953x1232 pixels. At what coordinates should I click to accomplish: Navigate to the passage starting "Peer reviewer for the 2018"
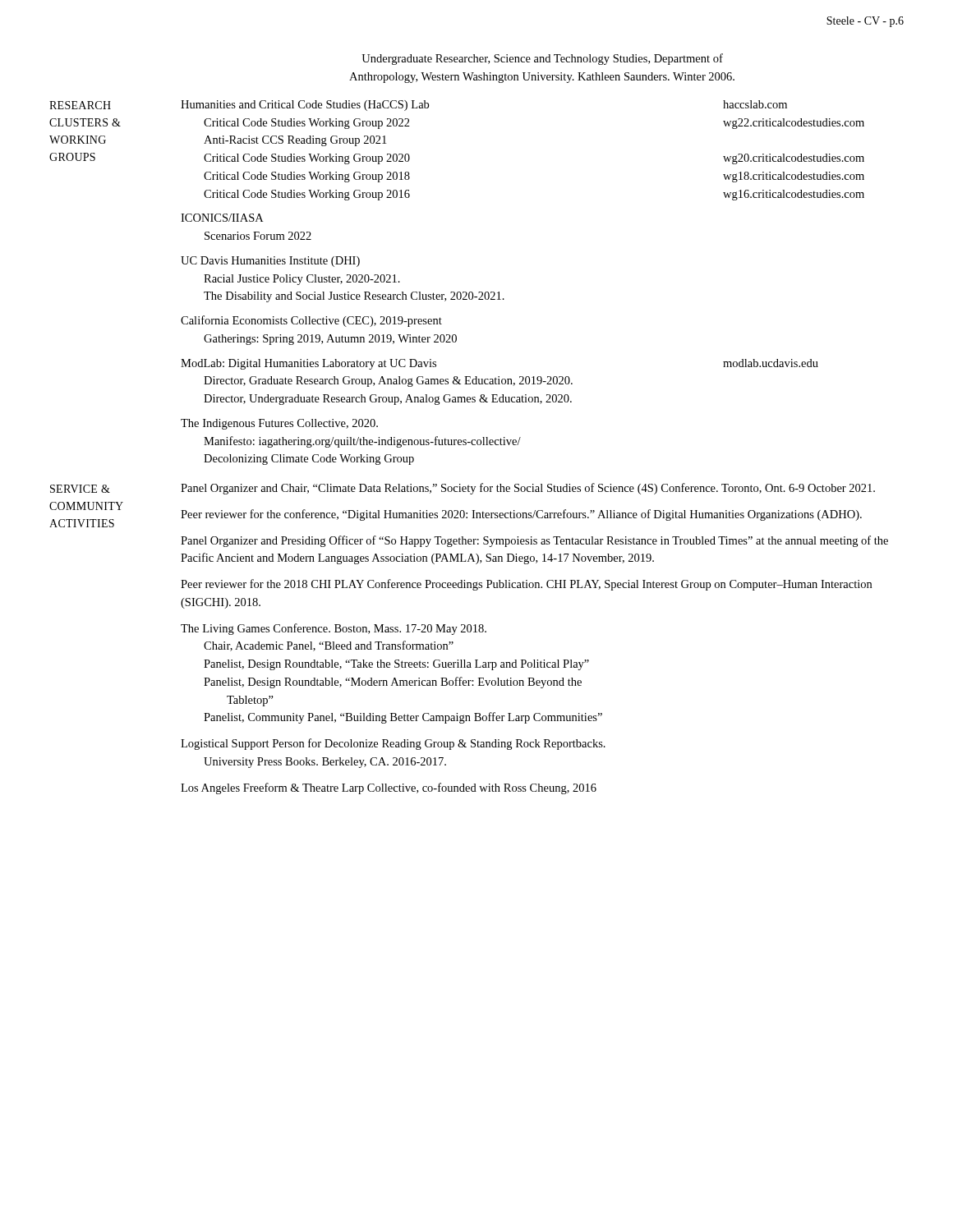point(527,593)
